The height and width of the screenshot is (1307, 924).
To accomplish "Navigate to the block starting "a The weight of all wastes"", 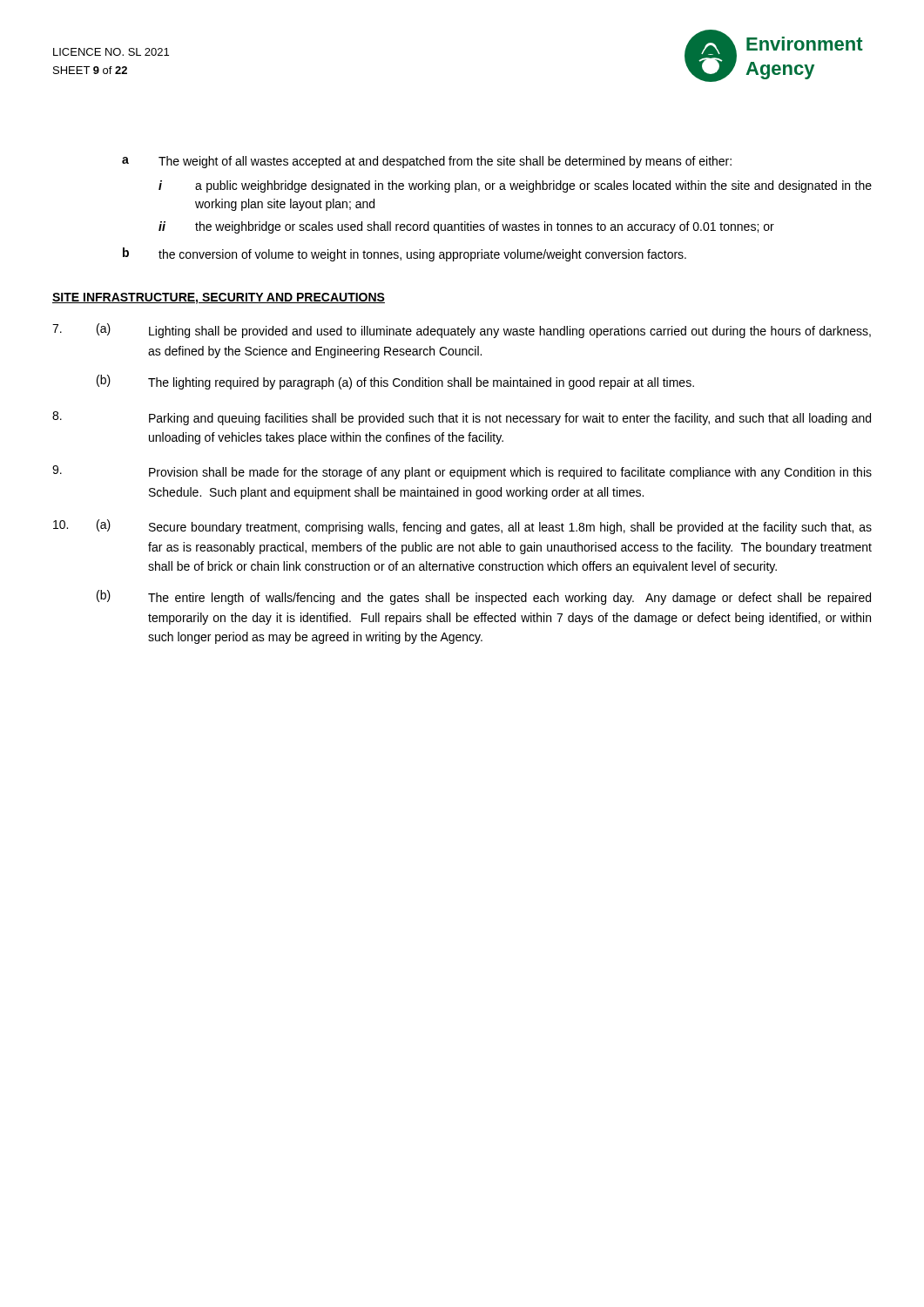I will tap(497, 197).
